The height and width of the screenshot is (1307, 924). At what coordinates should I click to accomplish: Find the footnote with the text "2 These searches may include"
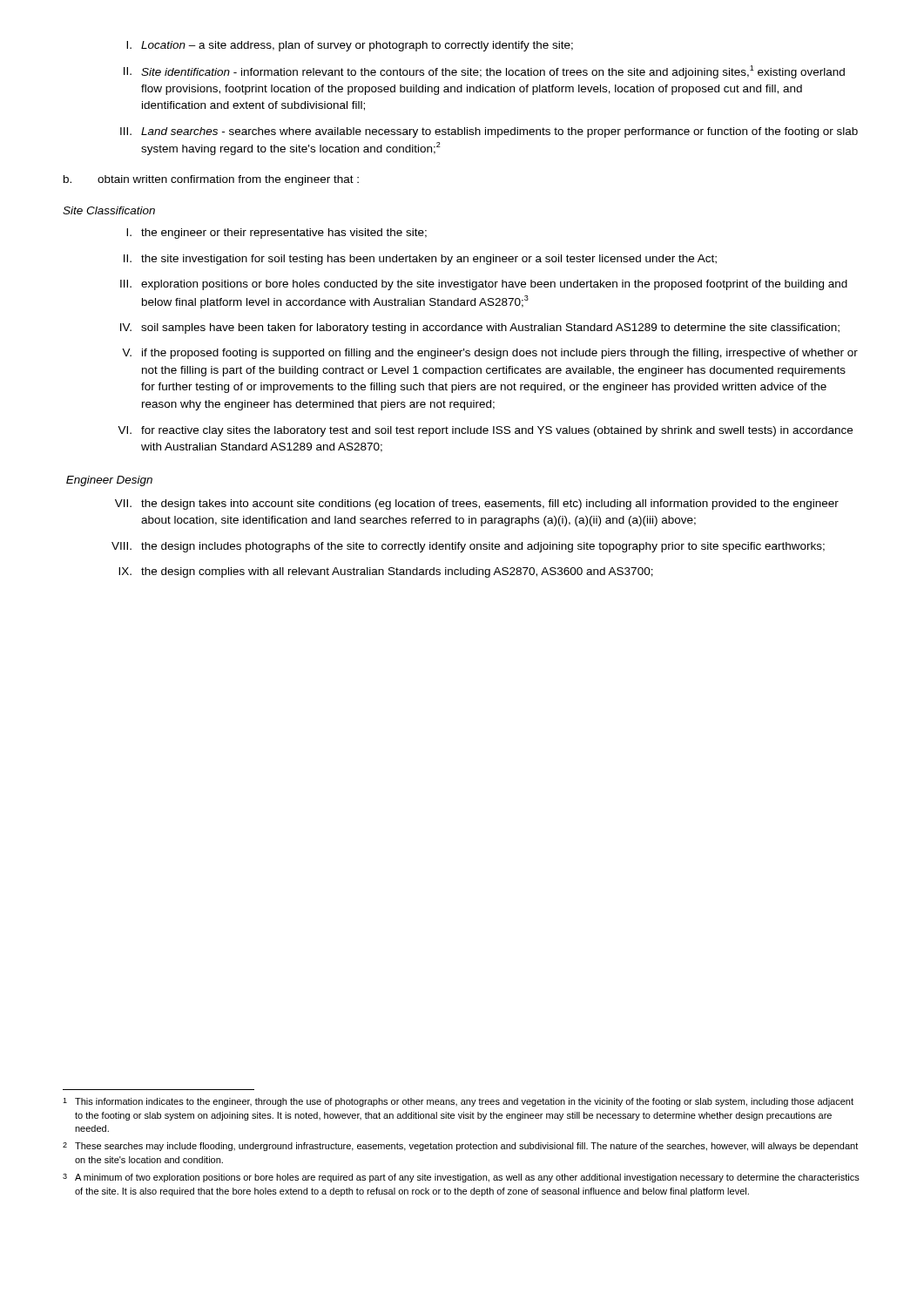tap(462, 1153)
